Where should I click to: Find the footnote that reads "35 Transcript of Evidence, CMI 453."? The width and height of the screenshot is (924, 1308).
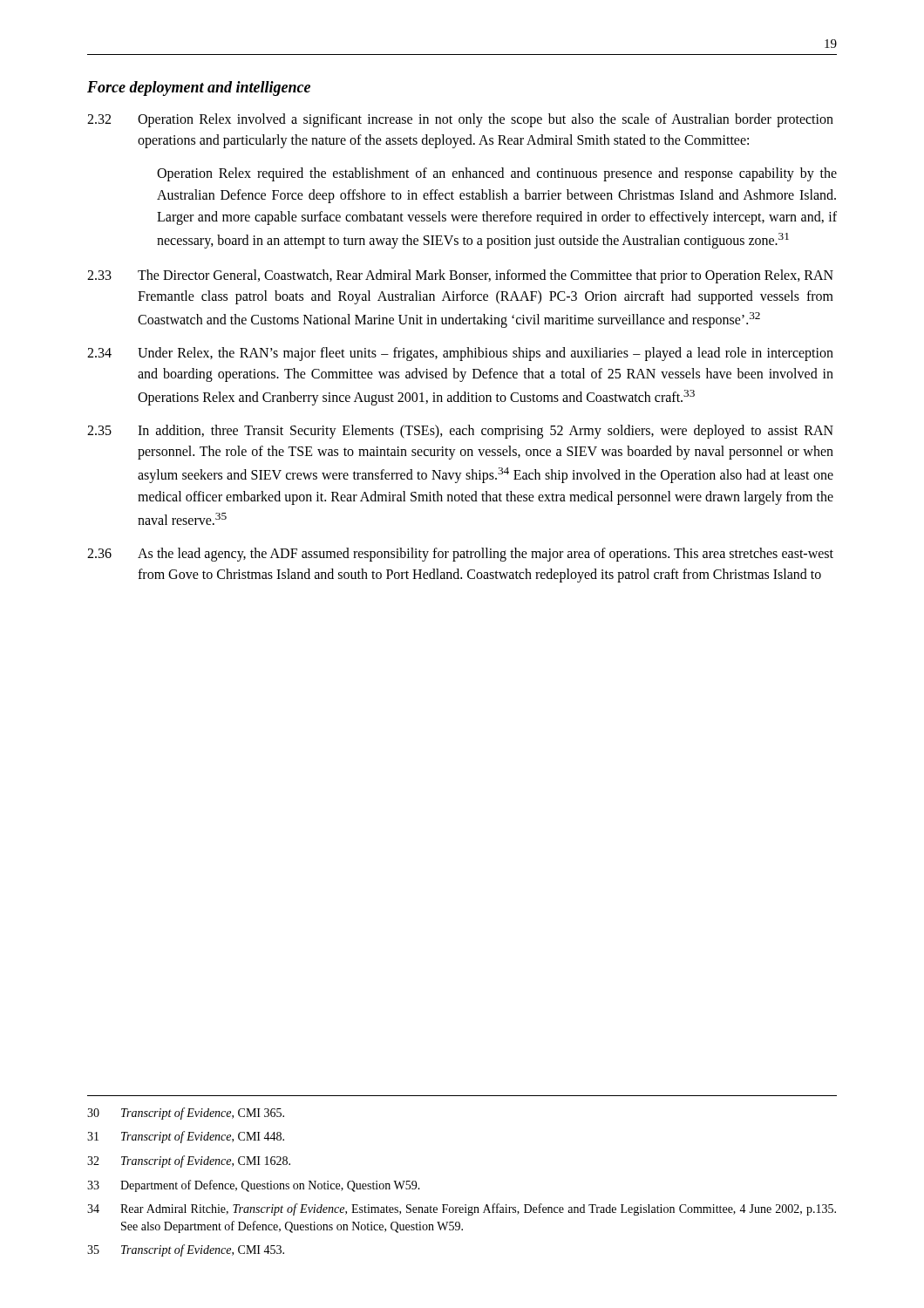[186, 1250]
